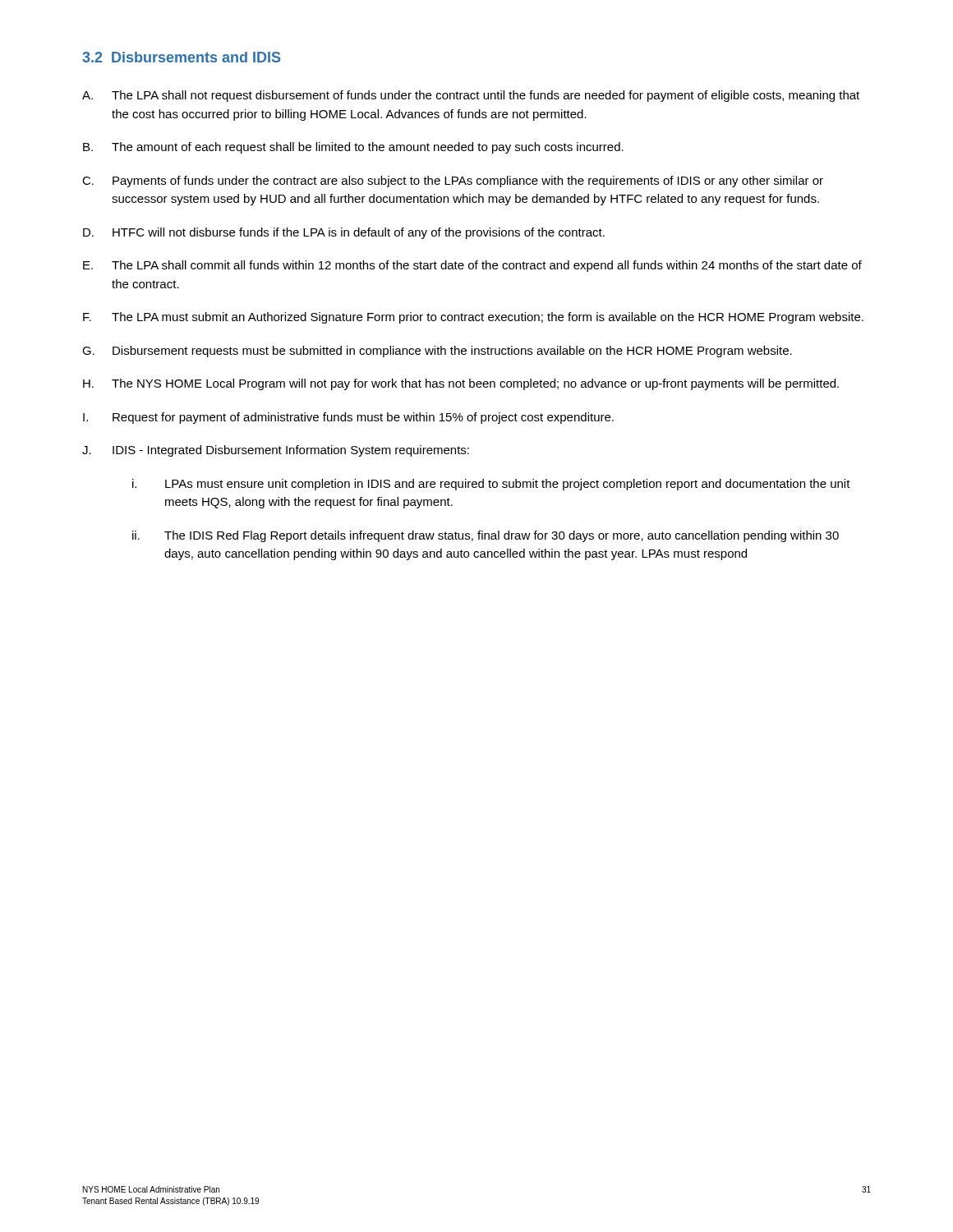Viewport: 953px width, 1232px height.
Task: Select the text starting "B. The amount of each request shall"
Action: 476,147
